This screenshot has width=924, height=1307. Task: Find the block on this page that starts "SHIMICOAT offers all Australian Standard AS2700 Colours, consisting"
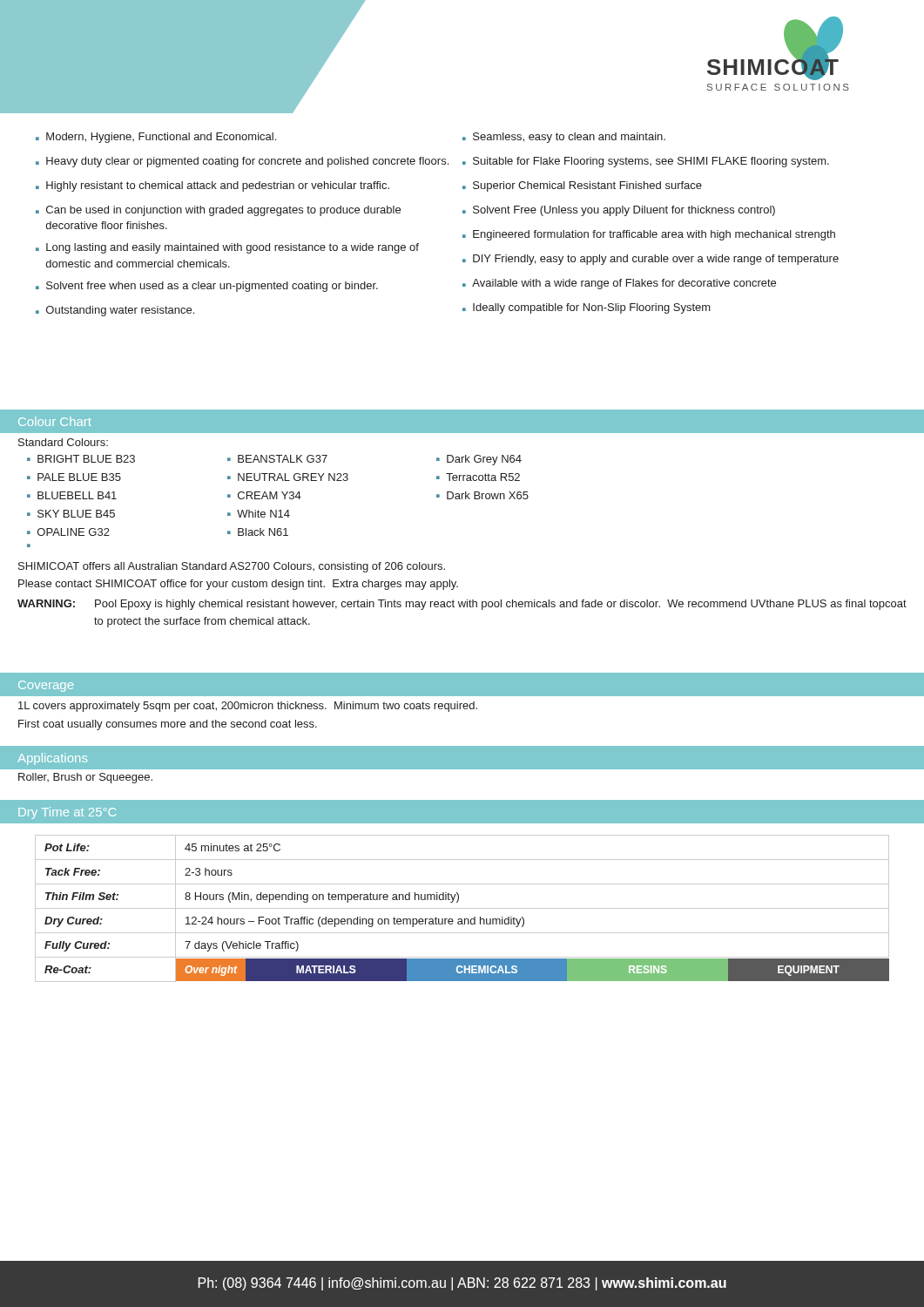point(238,575)
